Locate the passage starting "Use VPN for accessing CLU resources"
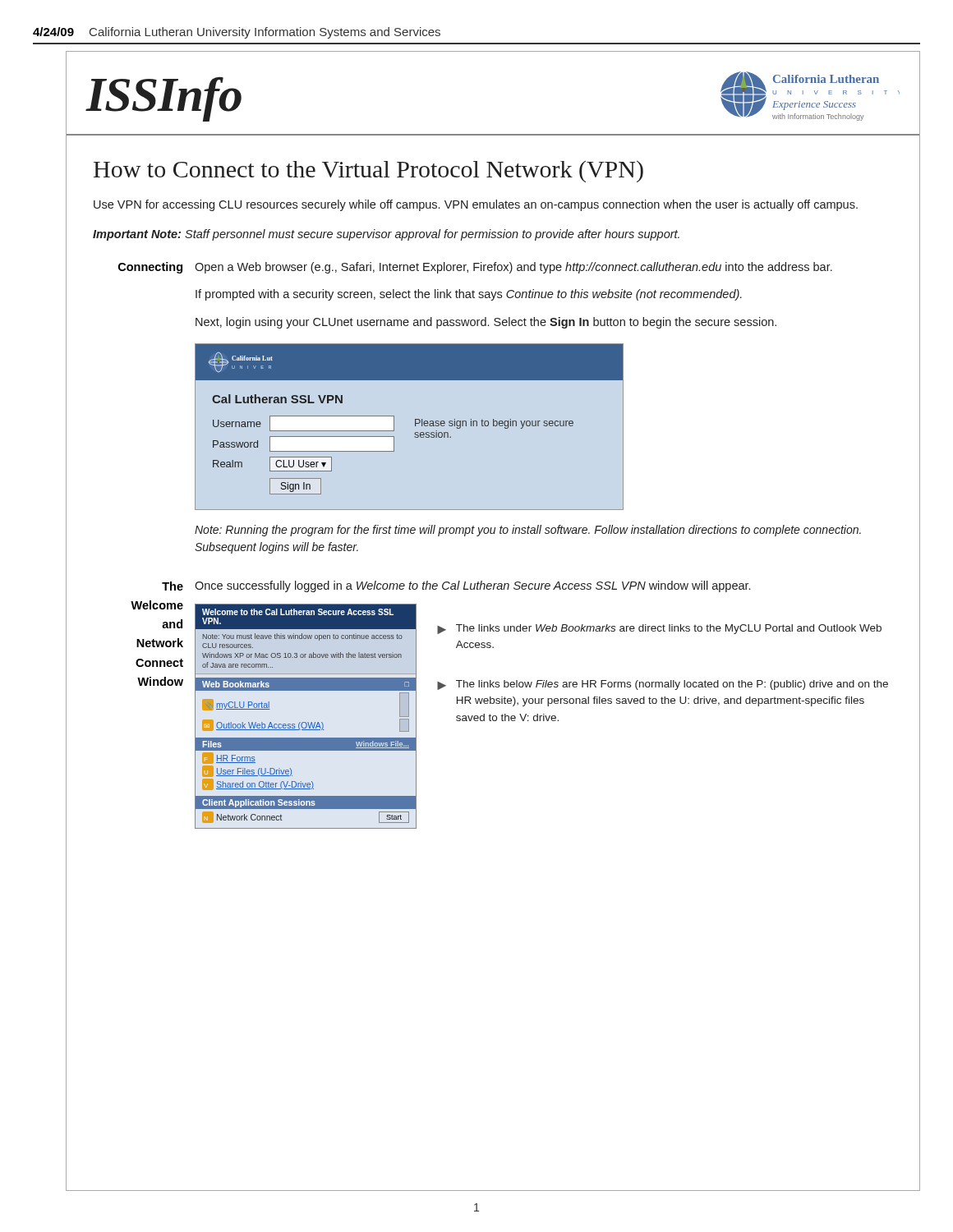This screenshot has width=953, height=1232. tap(476, 205)
